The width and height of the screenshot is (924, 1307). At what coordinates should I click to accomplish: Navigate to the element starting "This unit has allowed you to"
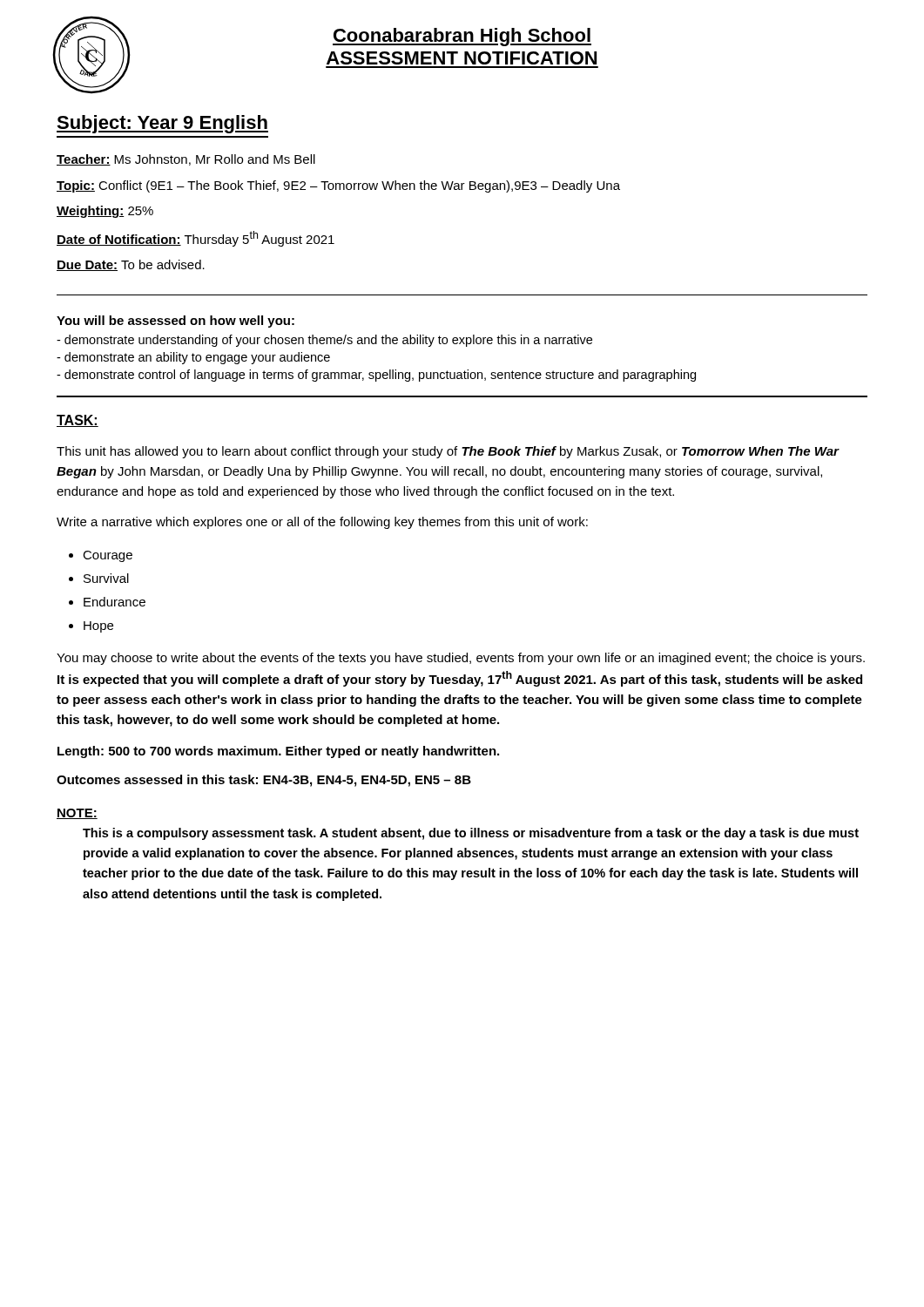448,471
